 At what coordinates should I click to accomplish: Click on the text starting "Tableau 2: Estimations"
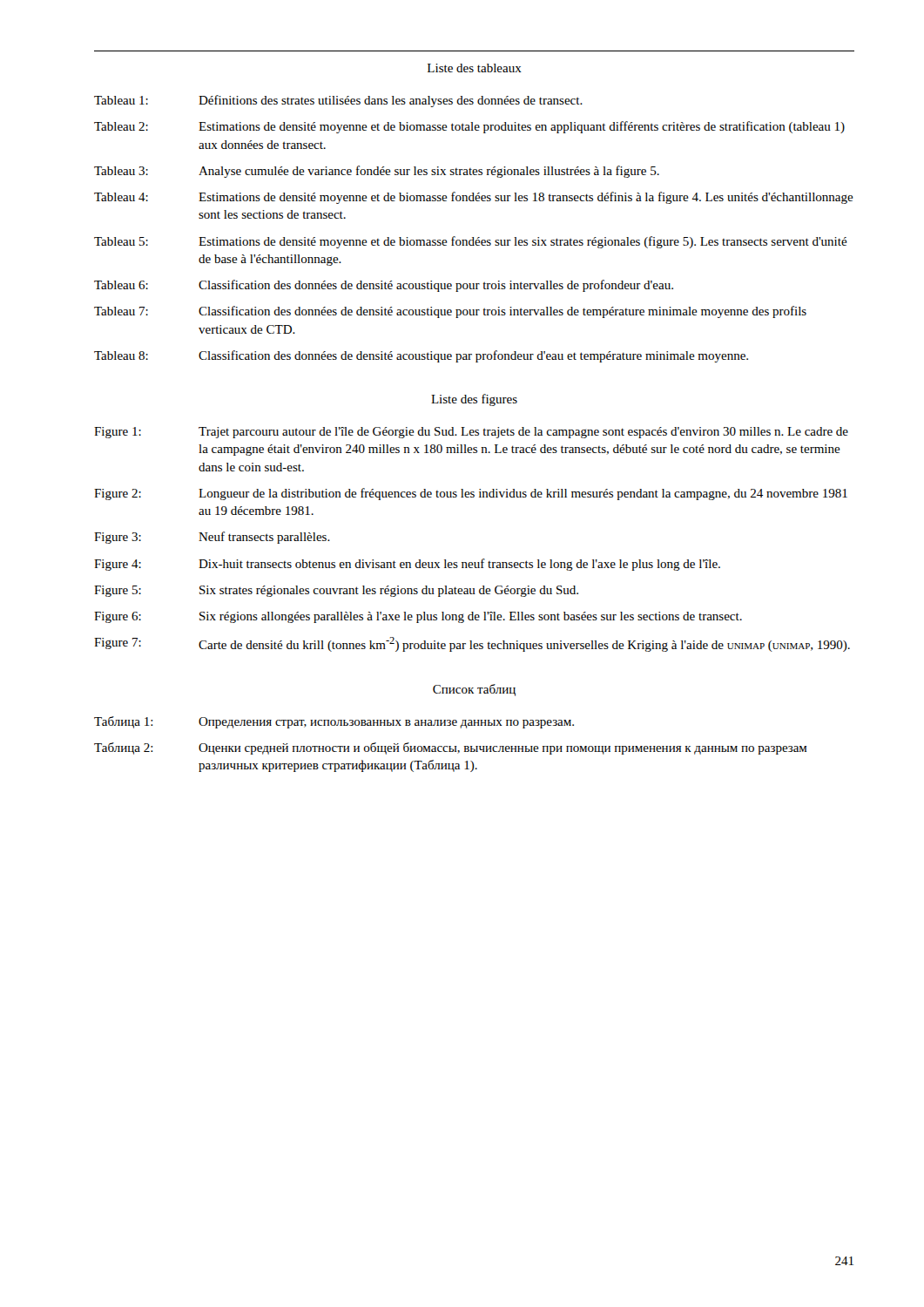click(x=474, y=140)
